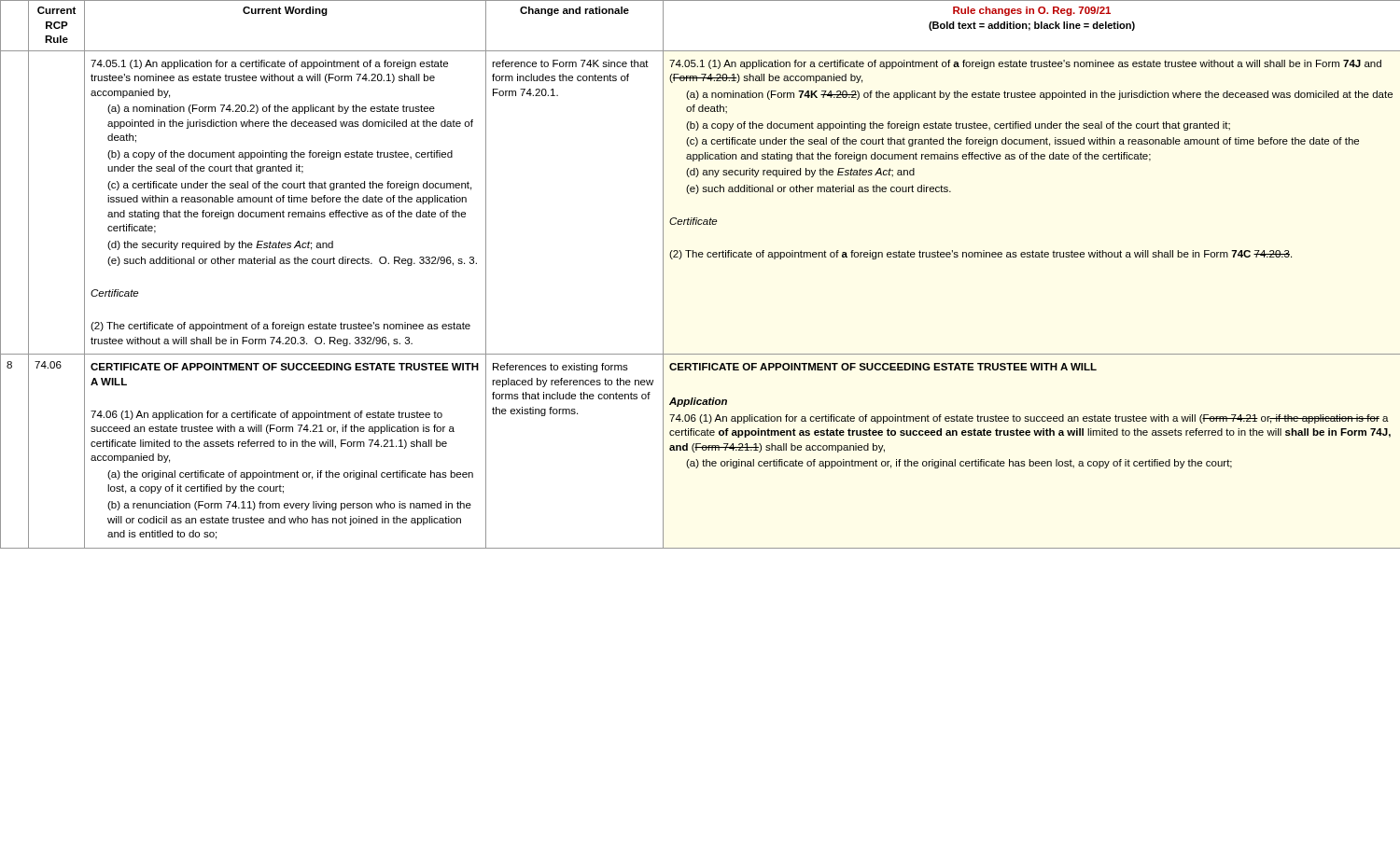Select a table
The width and height of the screenshot is (1400, 850).
[700, 274]
